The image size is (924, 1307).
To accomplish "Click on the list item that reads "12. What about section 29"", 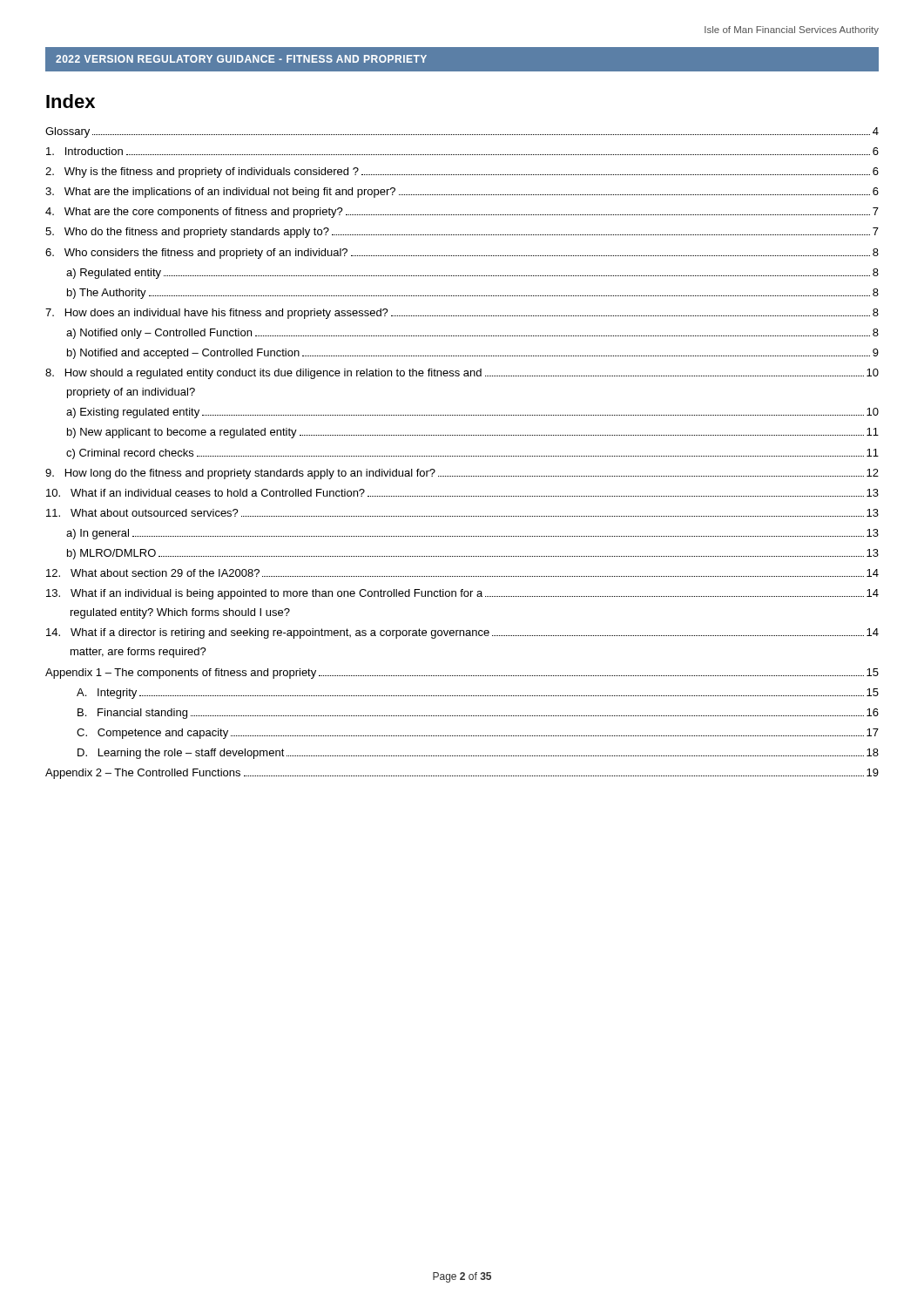I will pyautogui.click(x=462, y=573).
